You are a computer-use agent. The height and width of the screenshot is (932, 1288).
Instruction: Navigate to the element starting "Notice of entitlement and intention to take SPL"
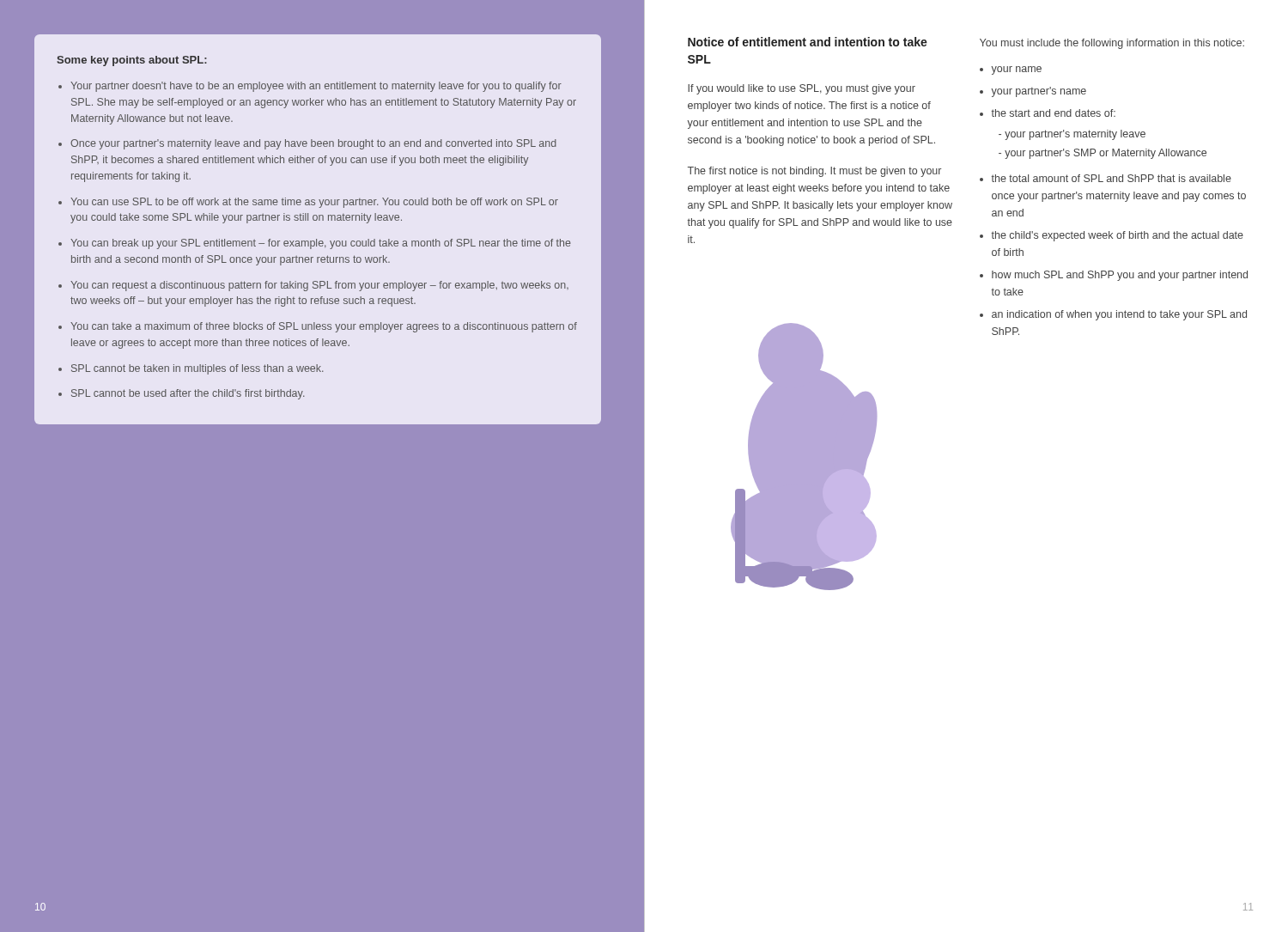pos(807,51)
